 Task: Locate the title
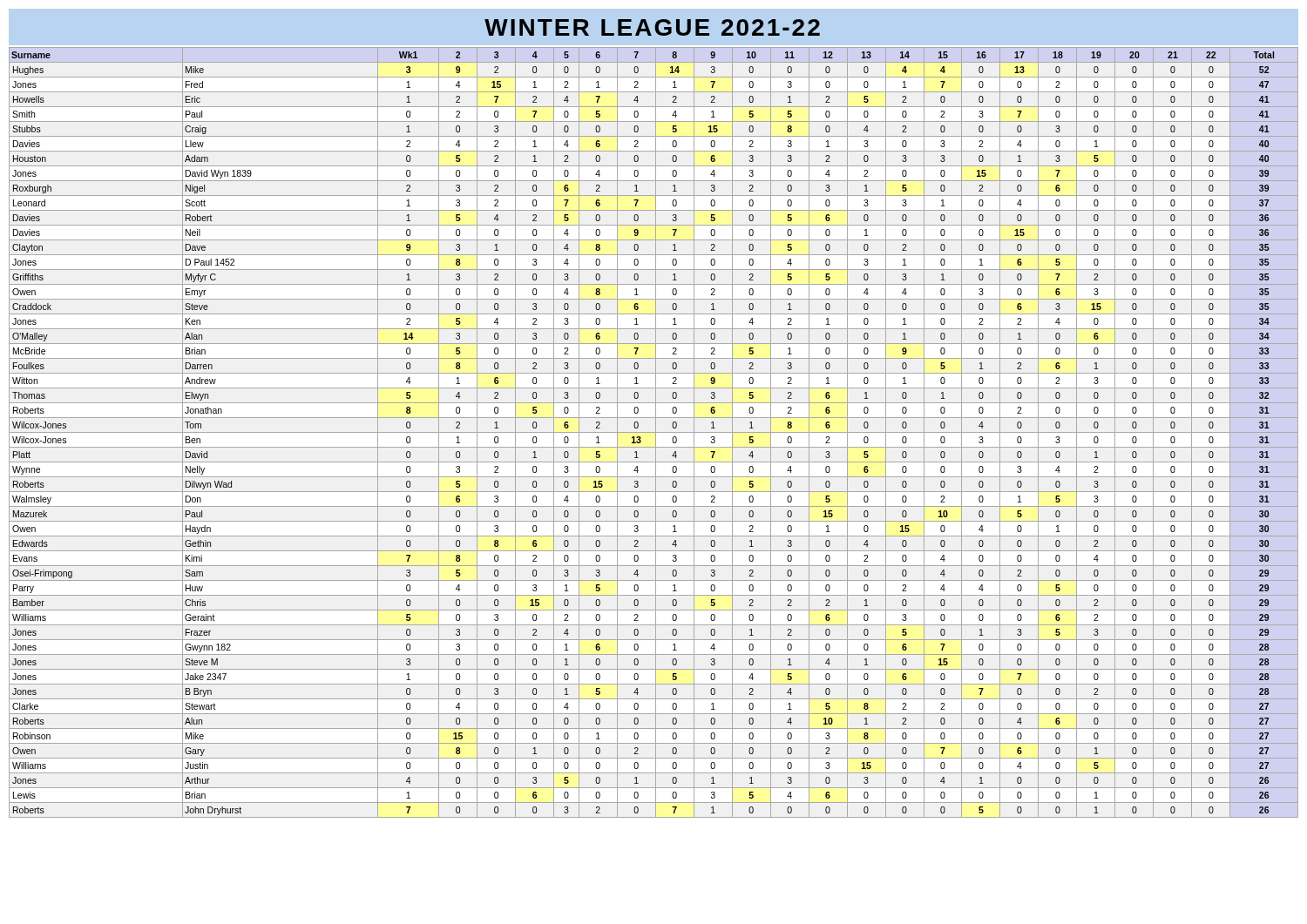[654, 27]
